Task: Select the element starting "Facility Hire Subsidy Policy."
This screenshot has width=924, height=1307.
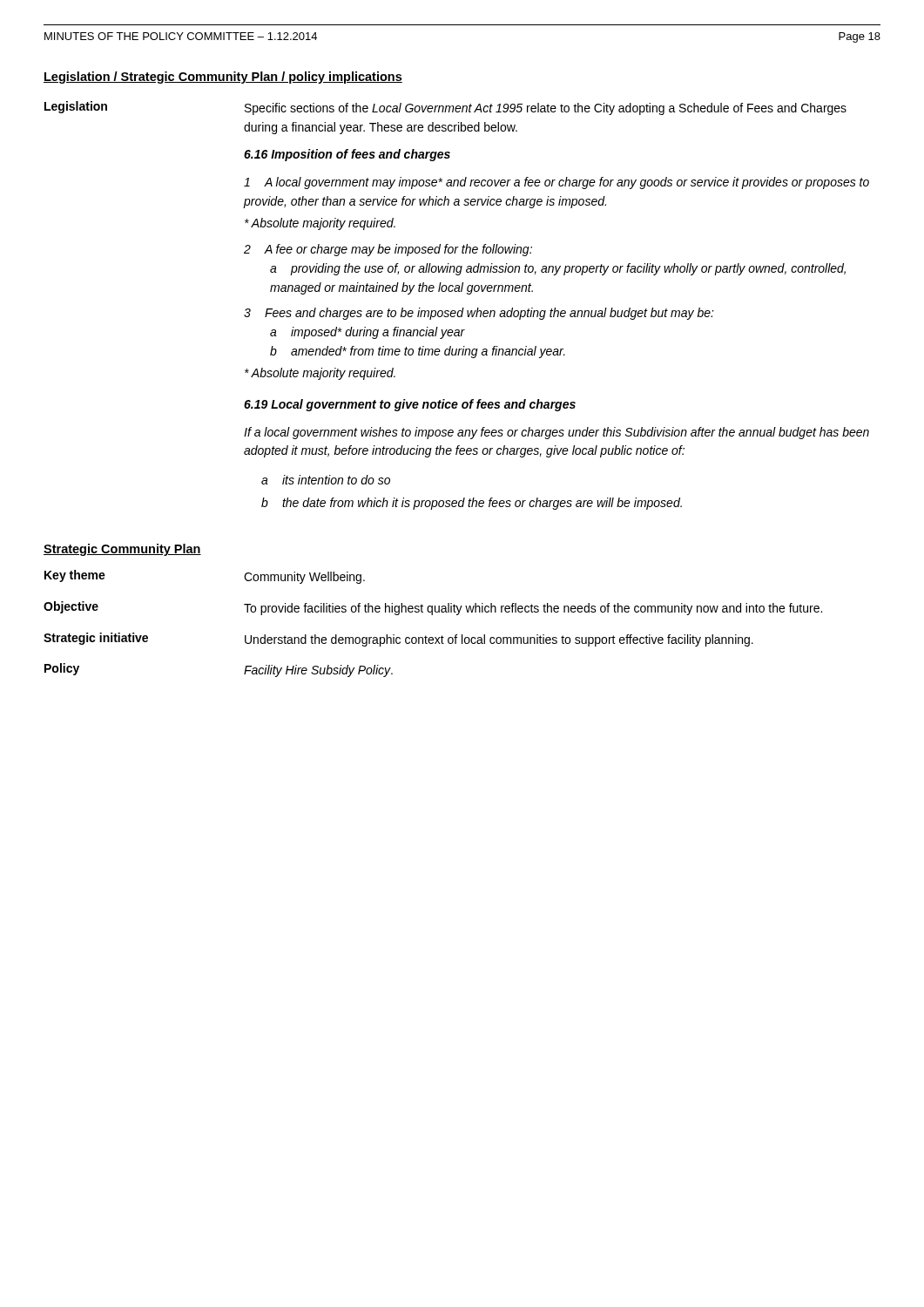Action: coord(319,670)
